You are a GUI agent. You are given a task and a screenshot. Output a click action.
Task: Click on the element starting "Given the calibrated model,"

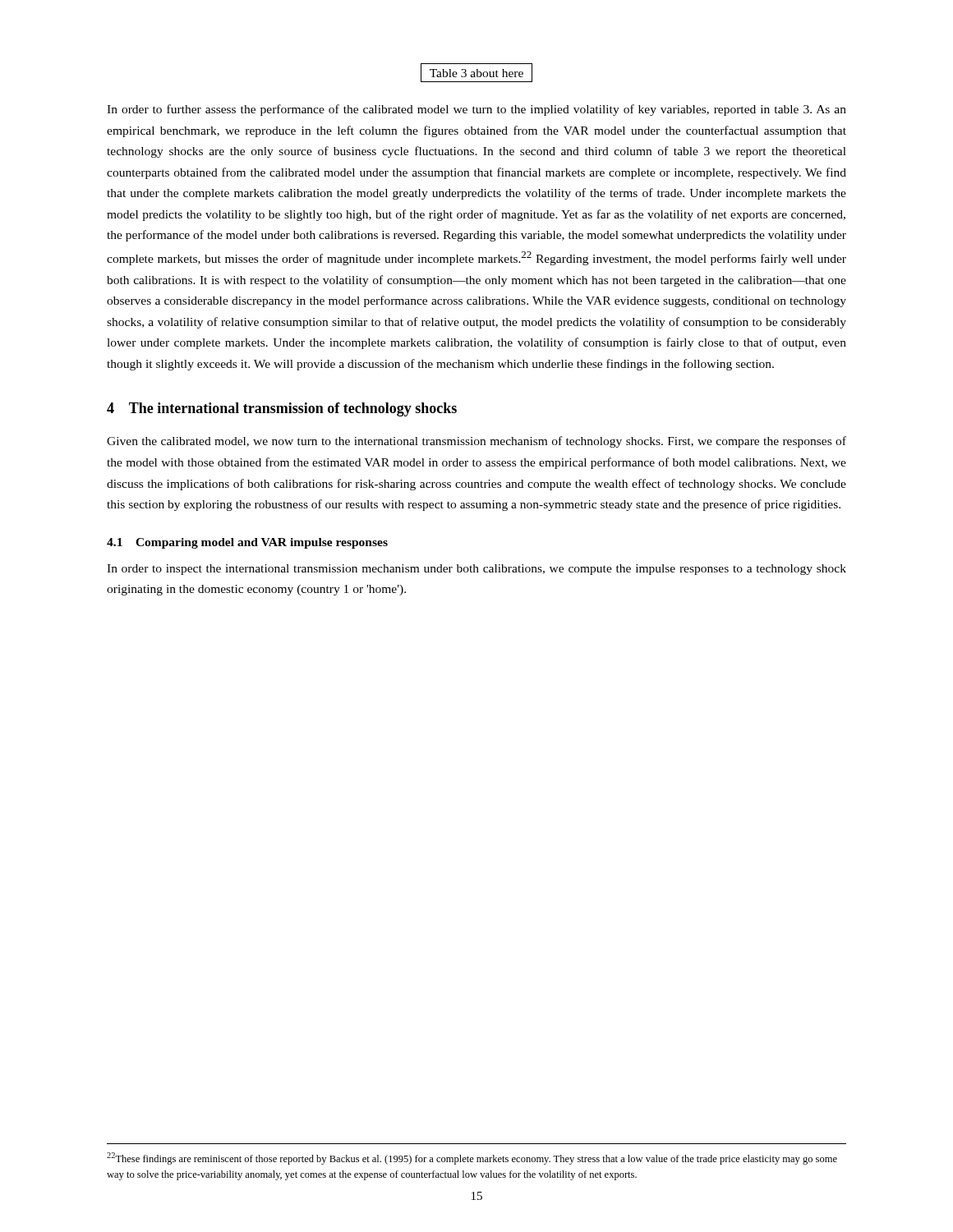pyautogui.click(x=476, y=473)
